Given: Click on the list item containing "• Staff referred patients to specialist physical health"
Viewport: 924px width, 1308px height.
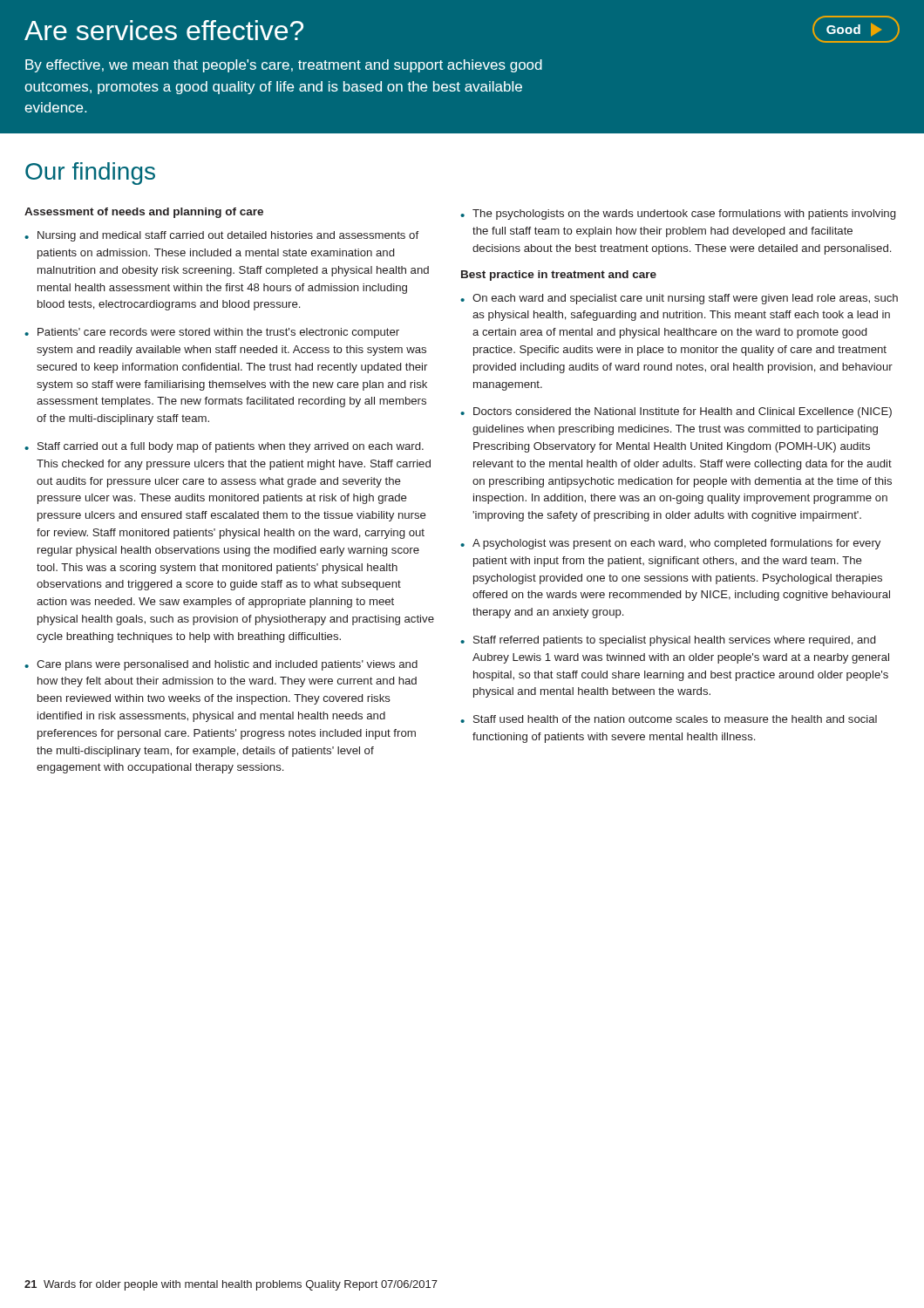Looking at the screenshot, I should point(680,666).
